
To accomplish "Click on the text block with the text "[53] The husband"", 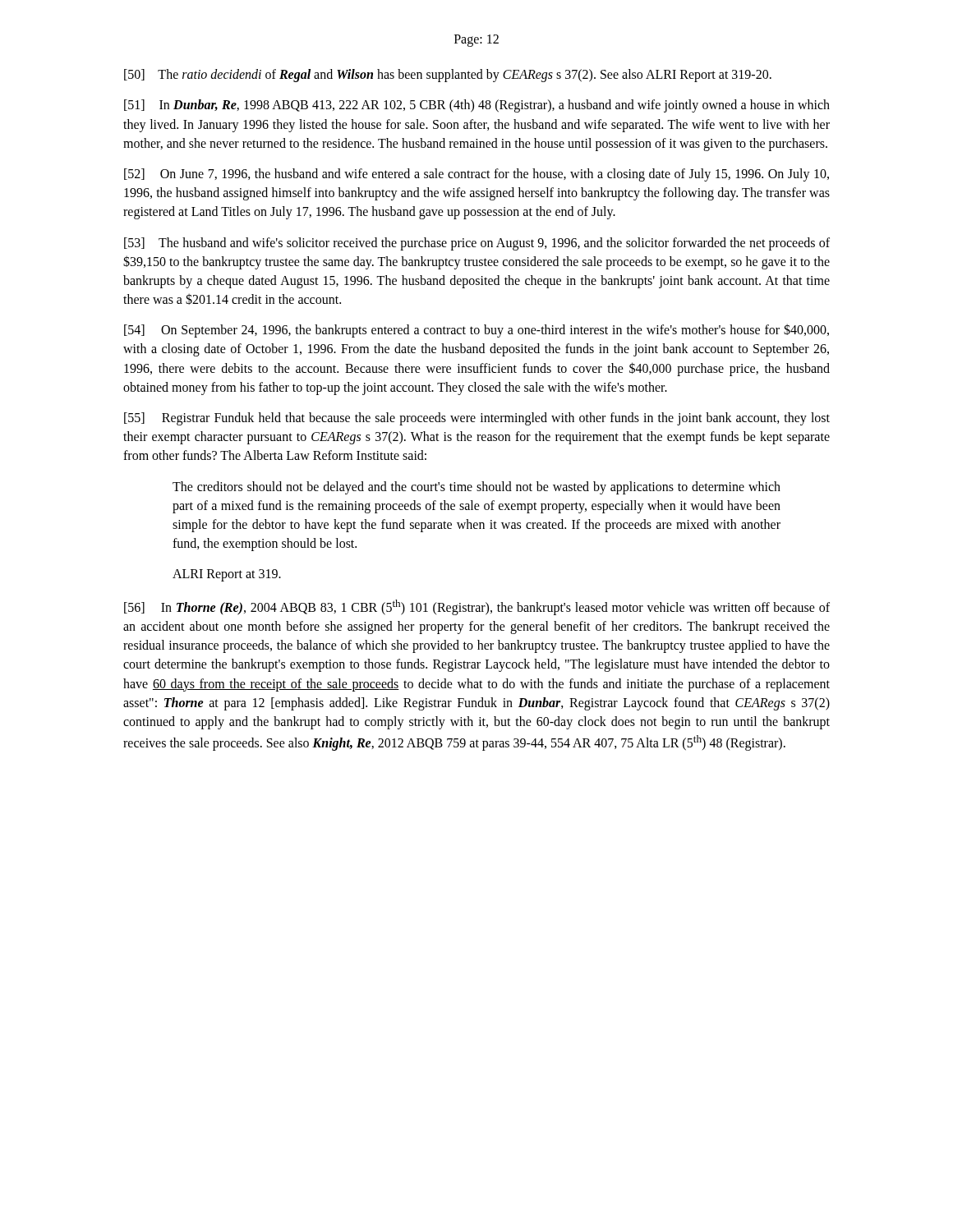I will click(x=476, y=271).
